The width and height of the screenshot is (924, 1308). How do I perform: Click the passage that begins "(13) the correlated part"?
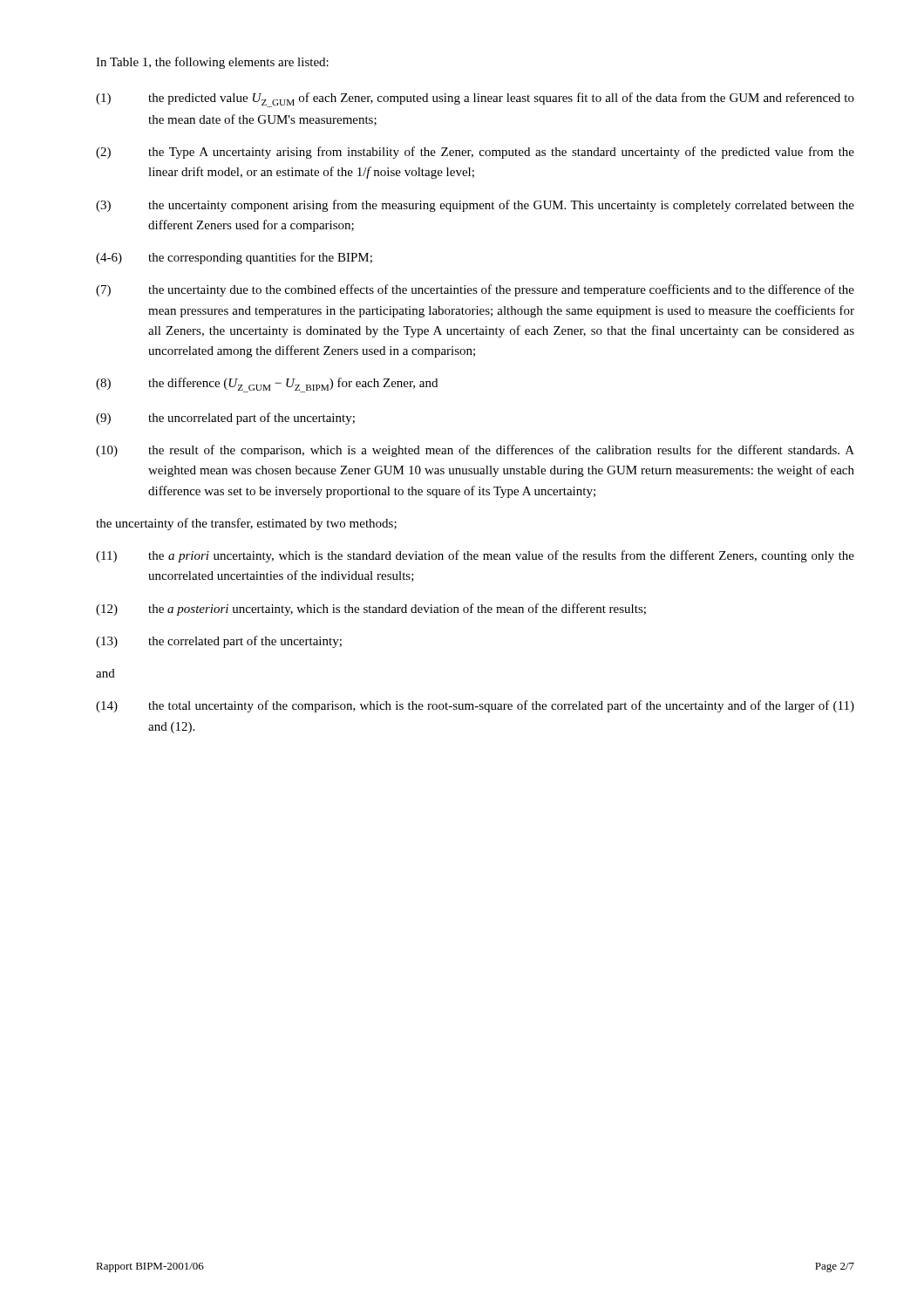tap(219, 642)
